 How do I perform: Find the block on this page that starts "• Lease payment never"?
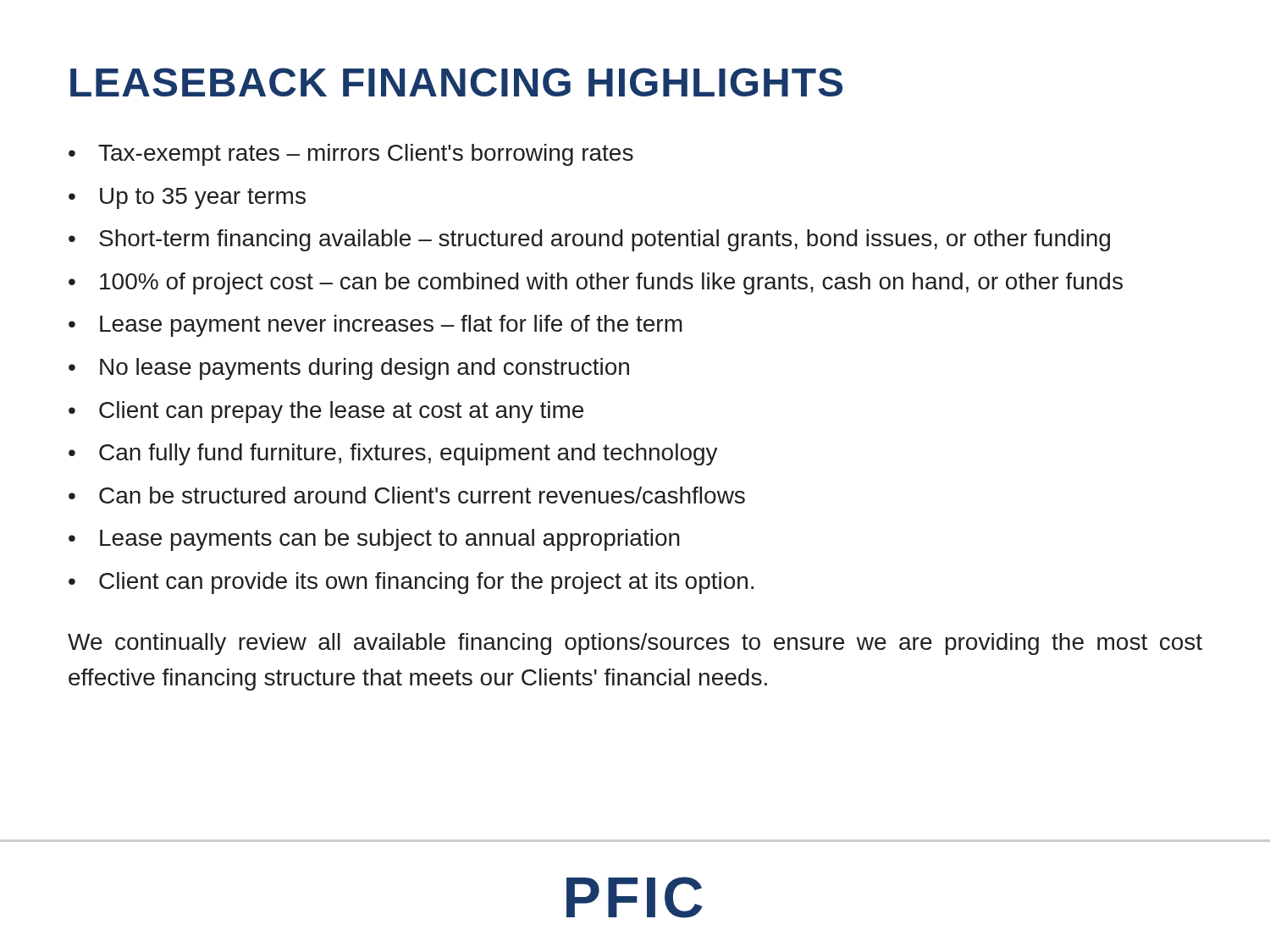point(635,325)
